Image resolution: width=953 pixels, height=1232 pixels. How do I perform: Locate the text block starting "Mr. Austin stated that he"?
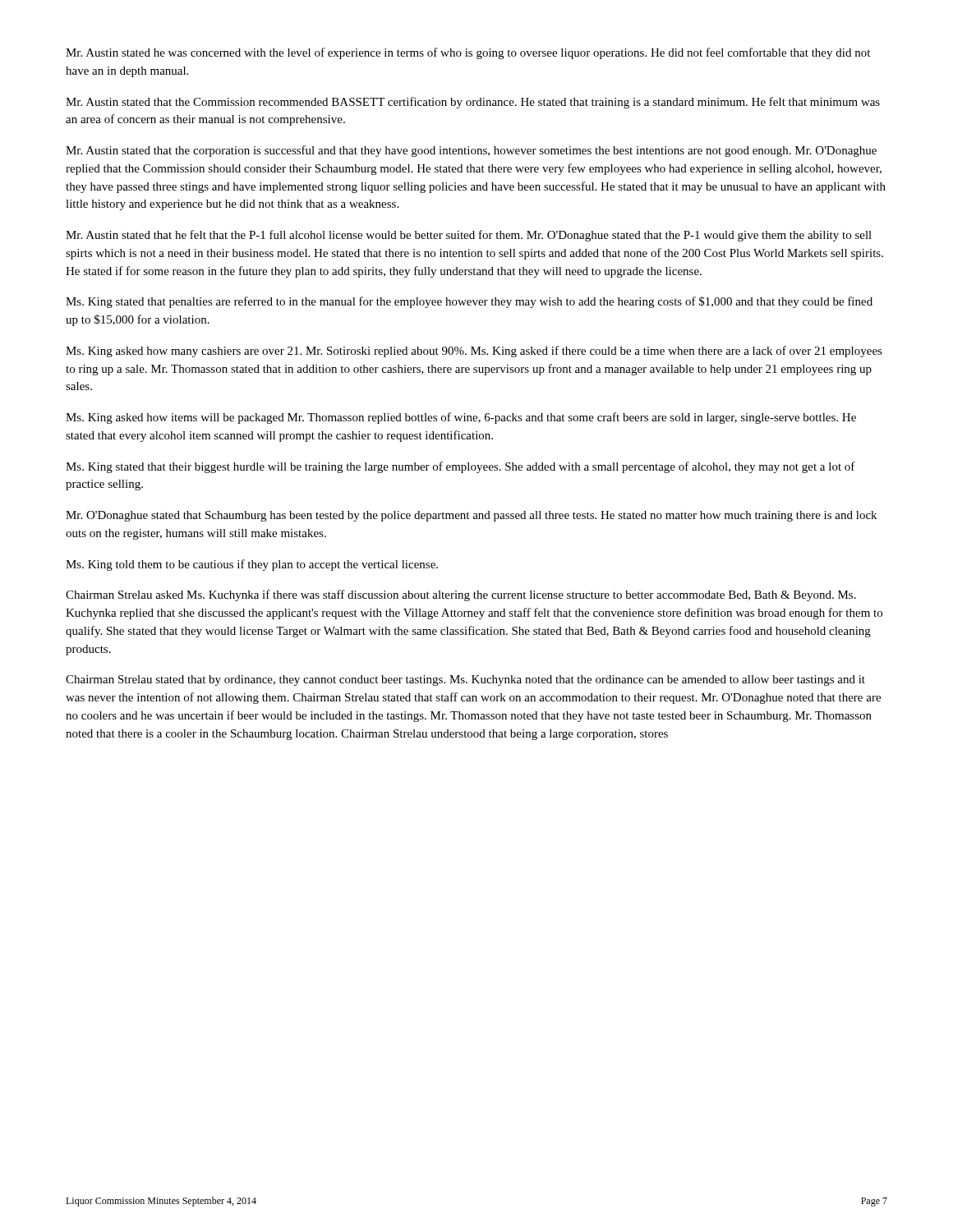tap(475, 253)
